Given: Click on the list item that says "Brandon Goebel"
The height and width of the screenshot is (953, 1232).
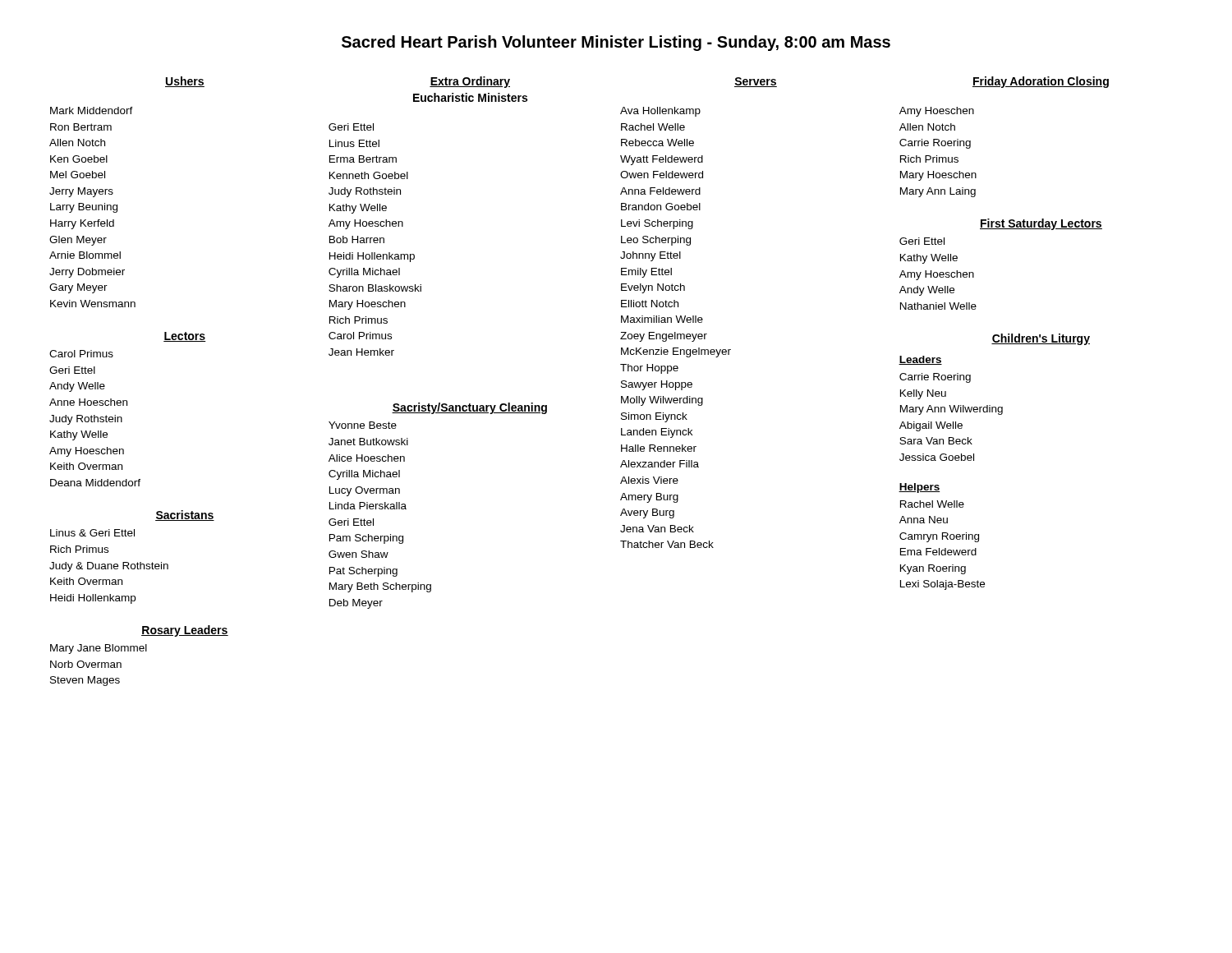Looking at the screenshot, I should pyautogui.click(x=660, y=207).
